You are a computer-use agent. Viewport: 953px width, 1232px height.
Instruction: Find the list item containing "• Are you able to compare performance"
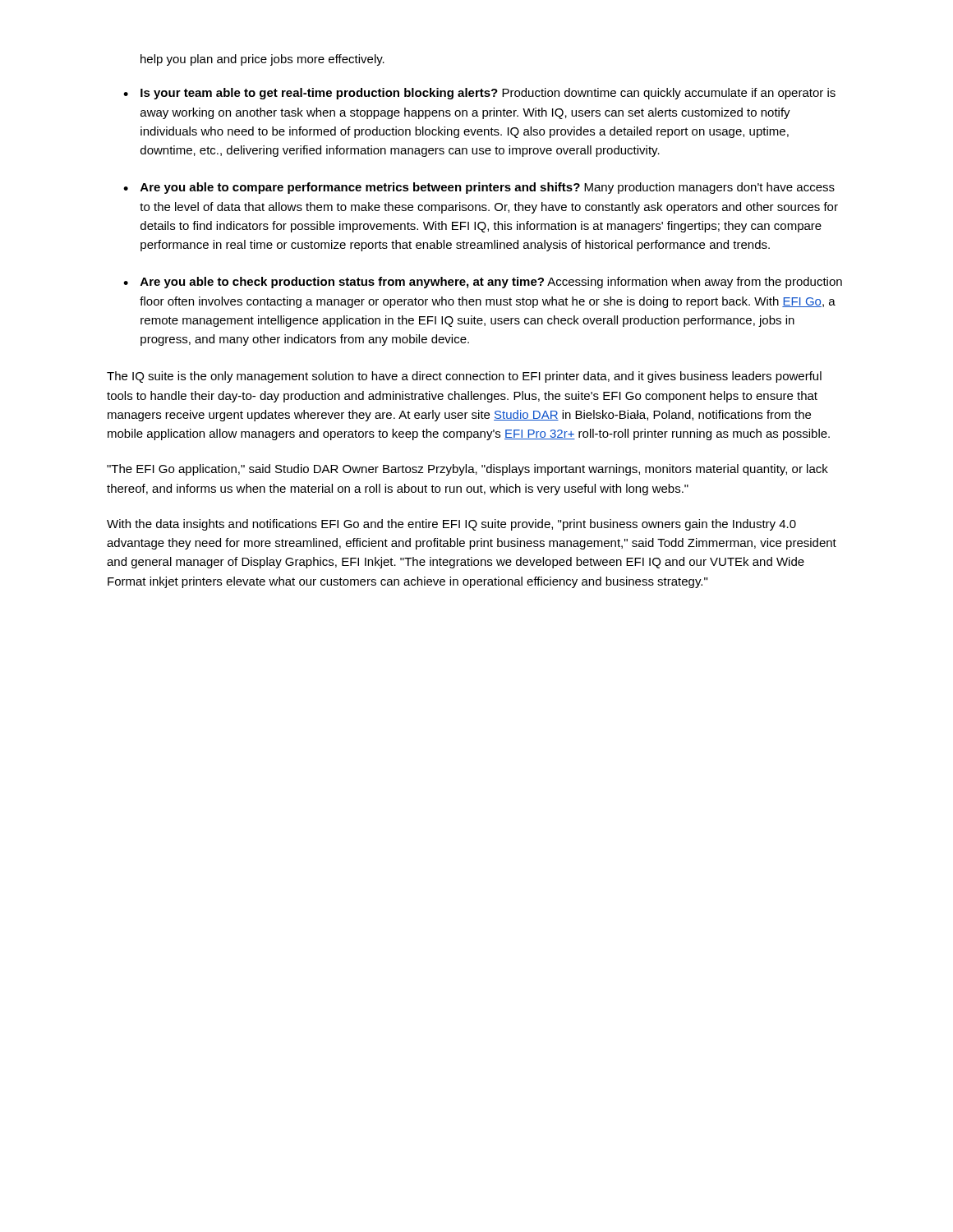pos(485,216)
